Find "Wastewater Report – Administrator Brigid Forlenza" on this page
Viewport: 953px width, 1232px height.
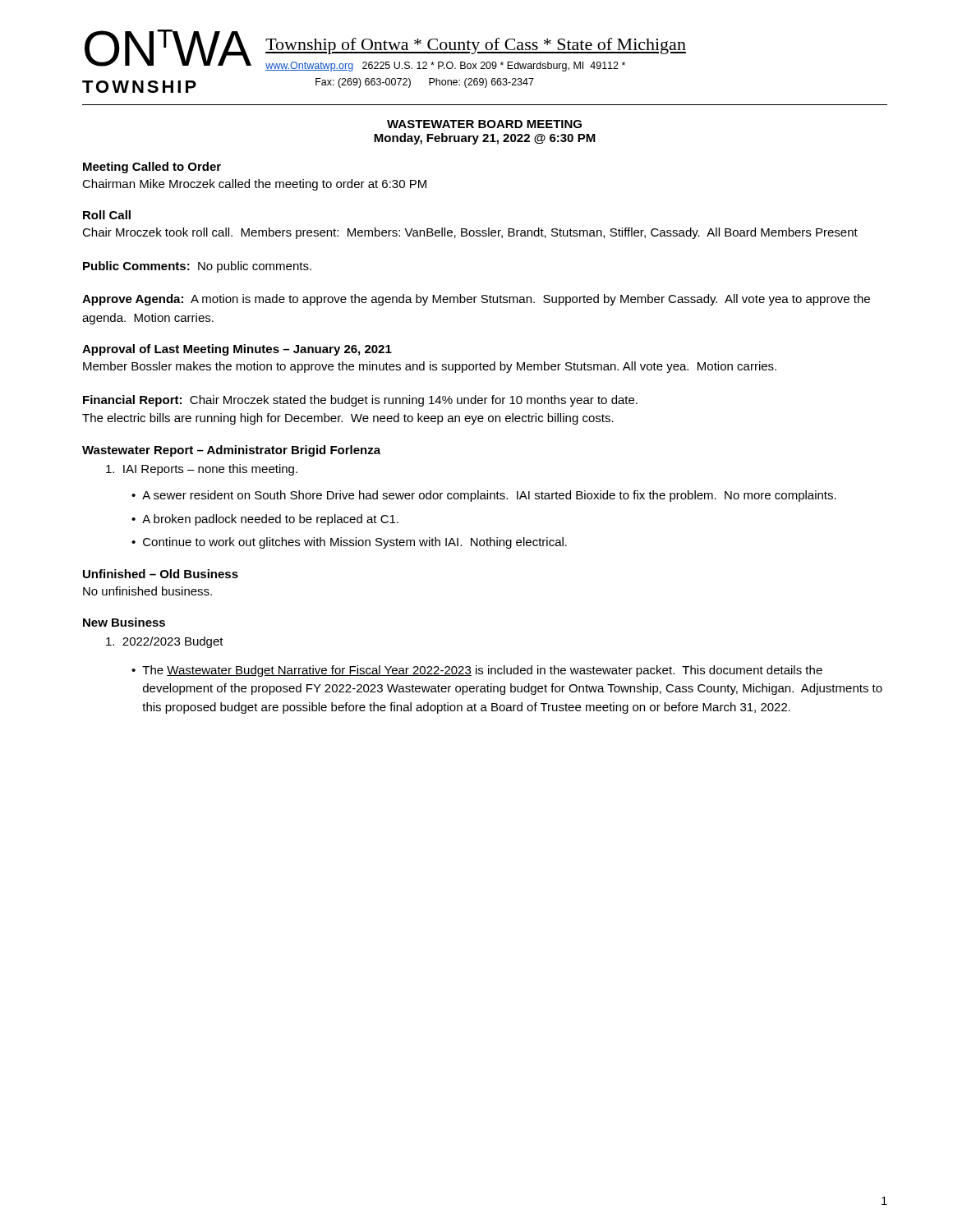pos(231,450)
